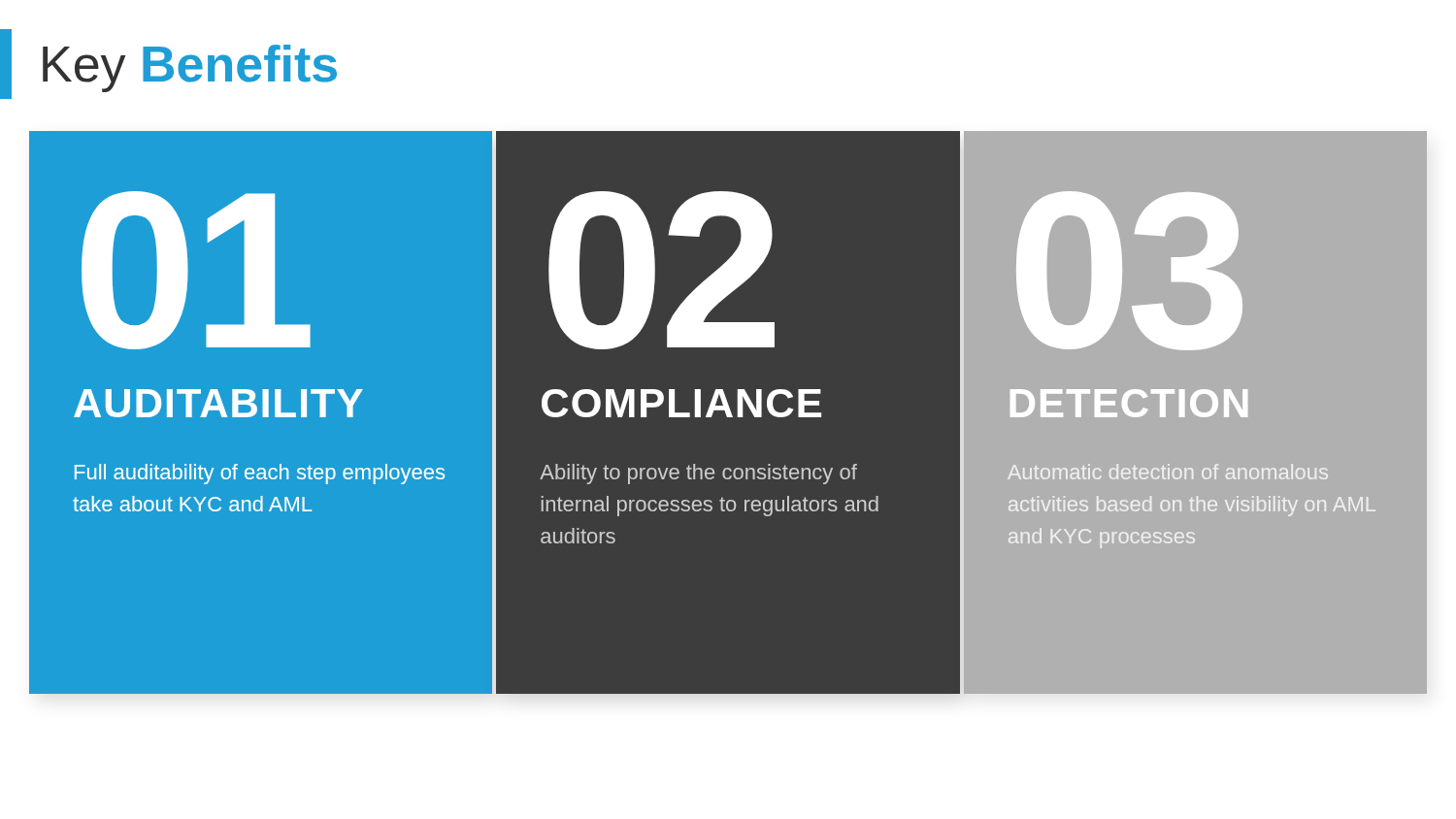The height and width of the screenshot is (819, 1456).
Task: Locate the block of text that opens with "Ability to prove the consistency of internal processes"
Action: point(710,504)
